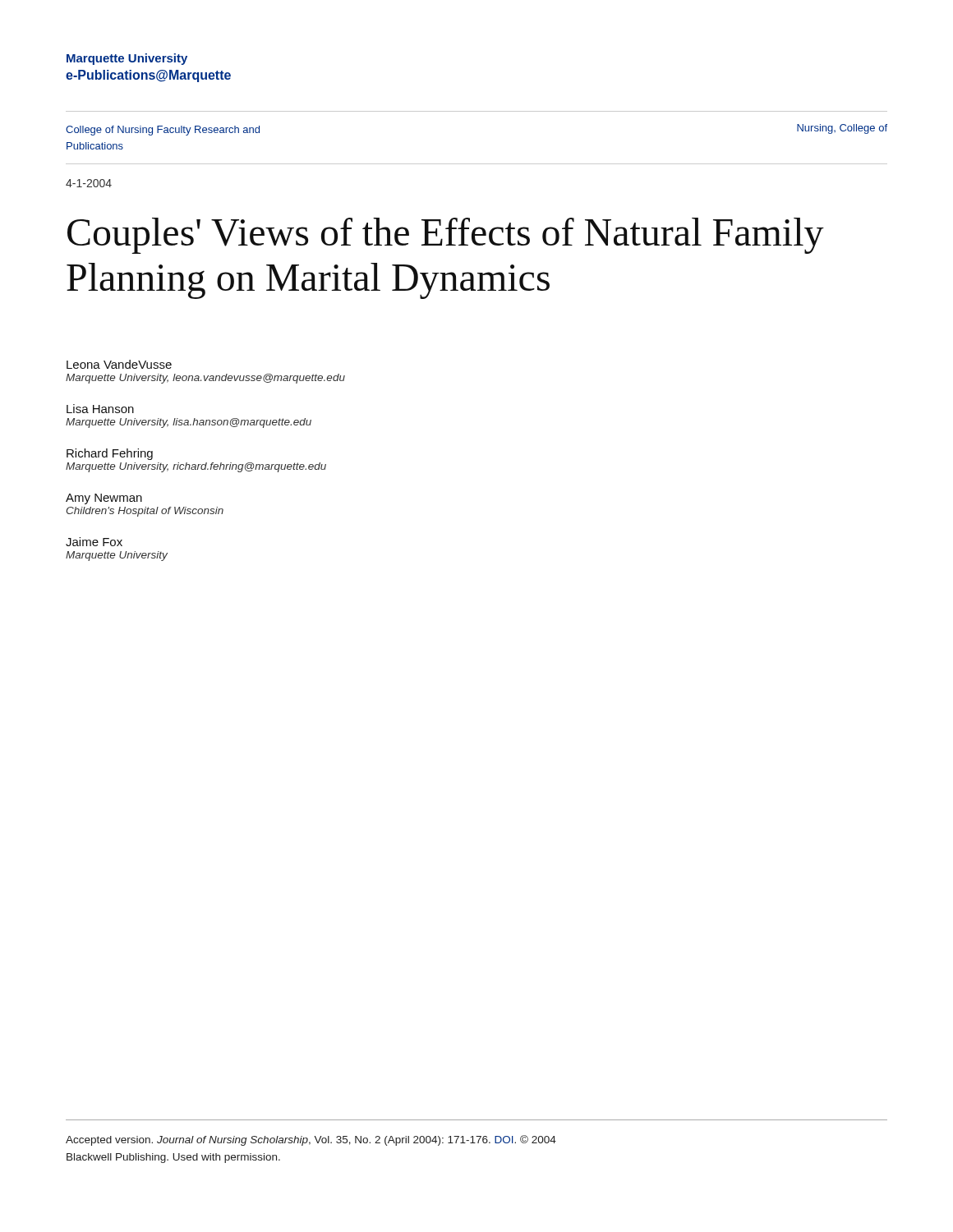The image size is (953, 1232).
Task: Find the block starting "Richard Fehring Marquette University, richard.fehring@marquette.edu"
Action: click(205, 459)
